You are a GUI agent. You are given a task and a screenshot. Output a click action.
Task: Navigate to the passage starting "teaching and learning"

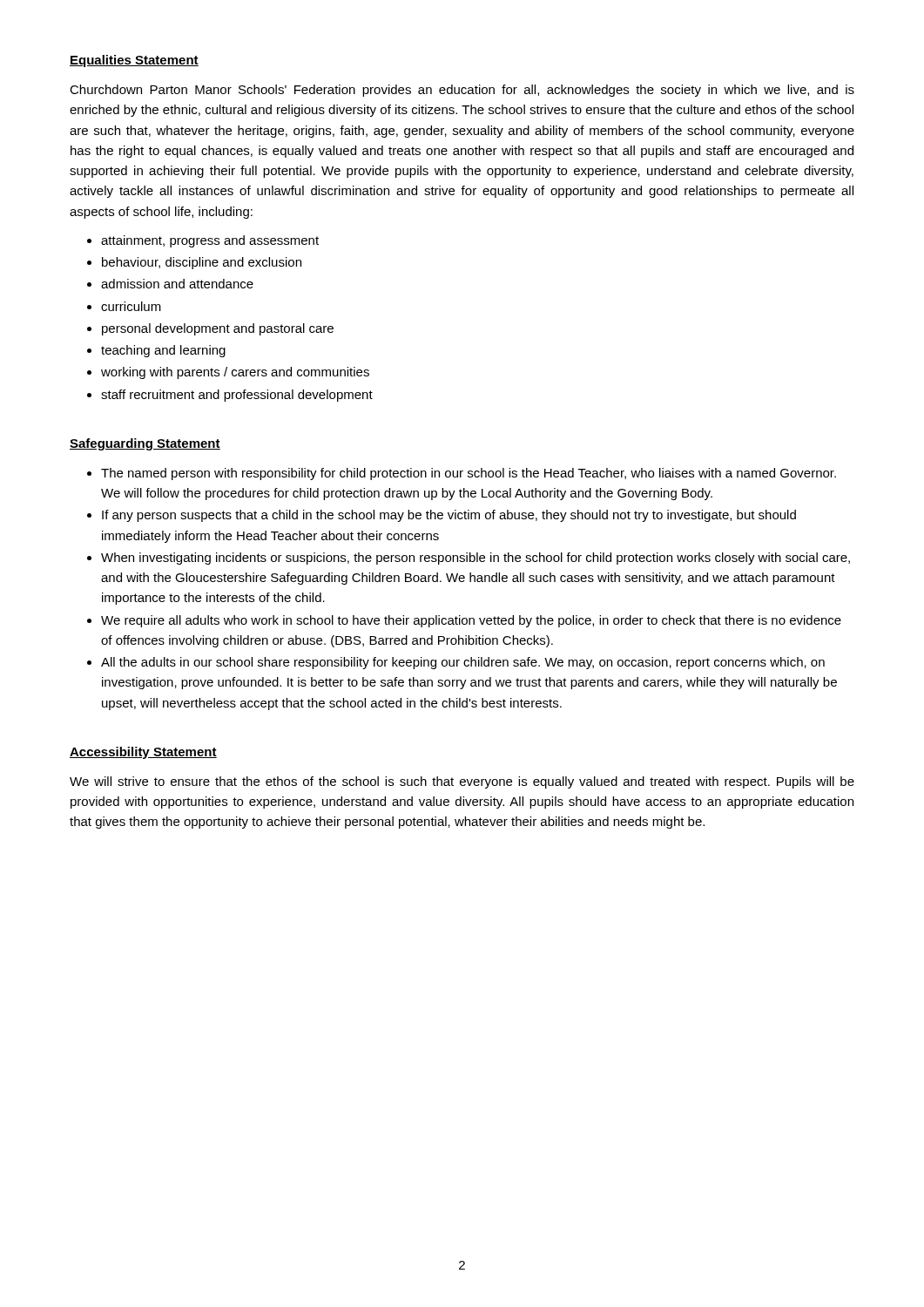click(163, 350)
